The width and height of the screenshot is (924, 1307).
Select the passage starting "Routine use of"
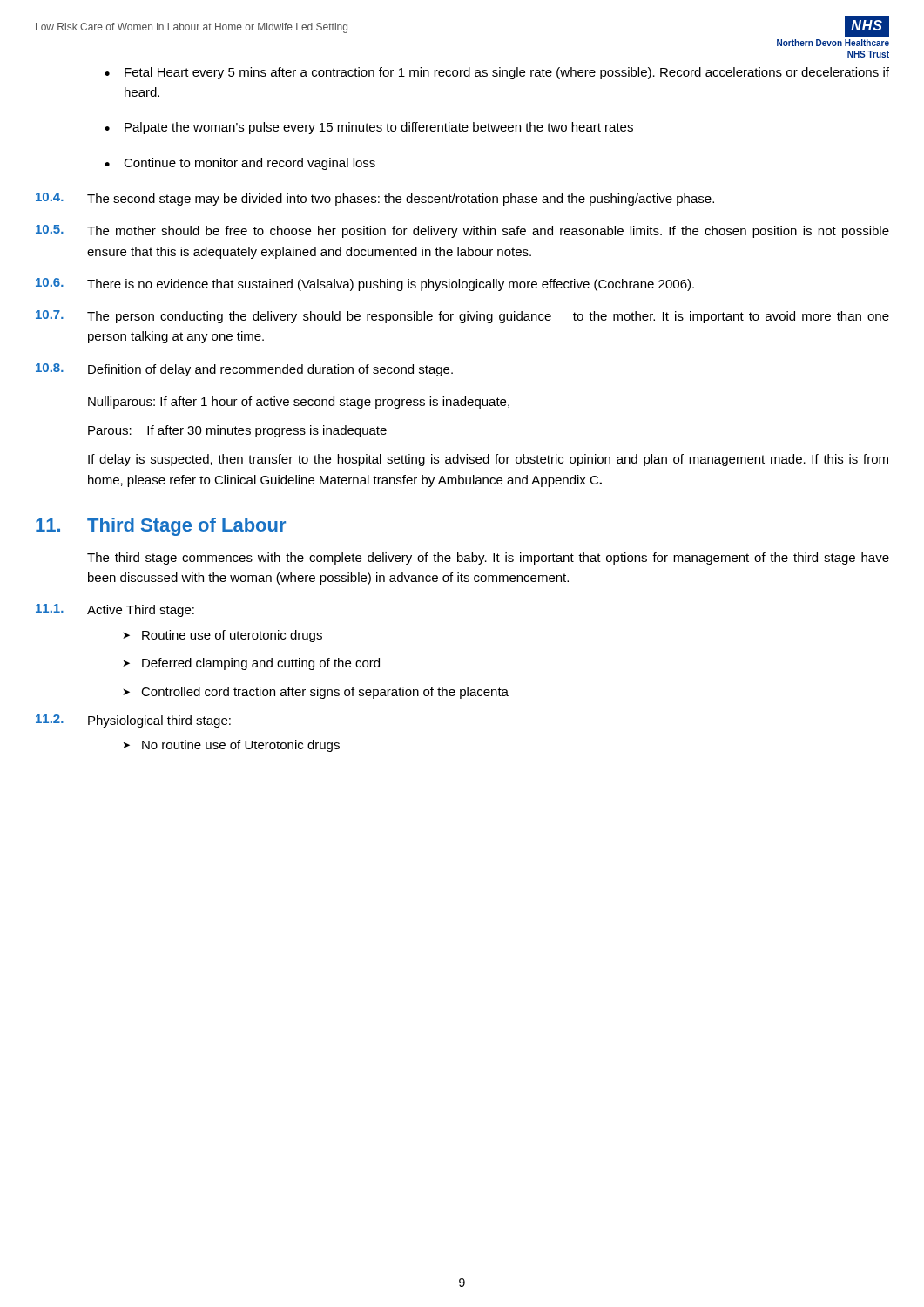(x=232, y=634)
